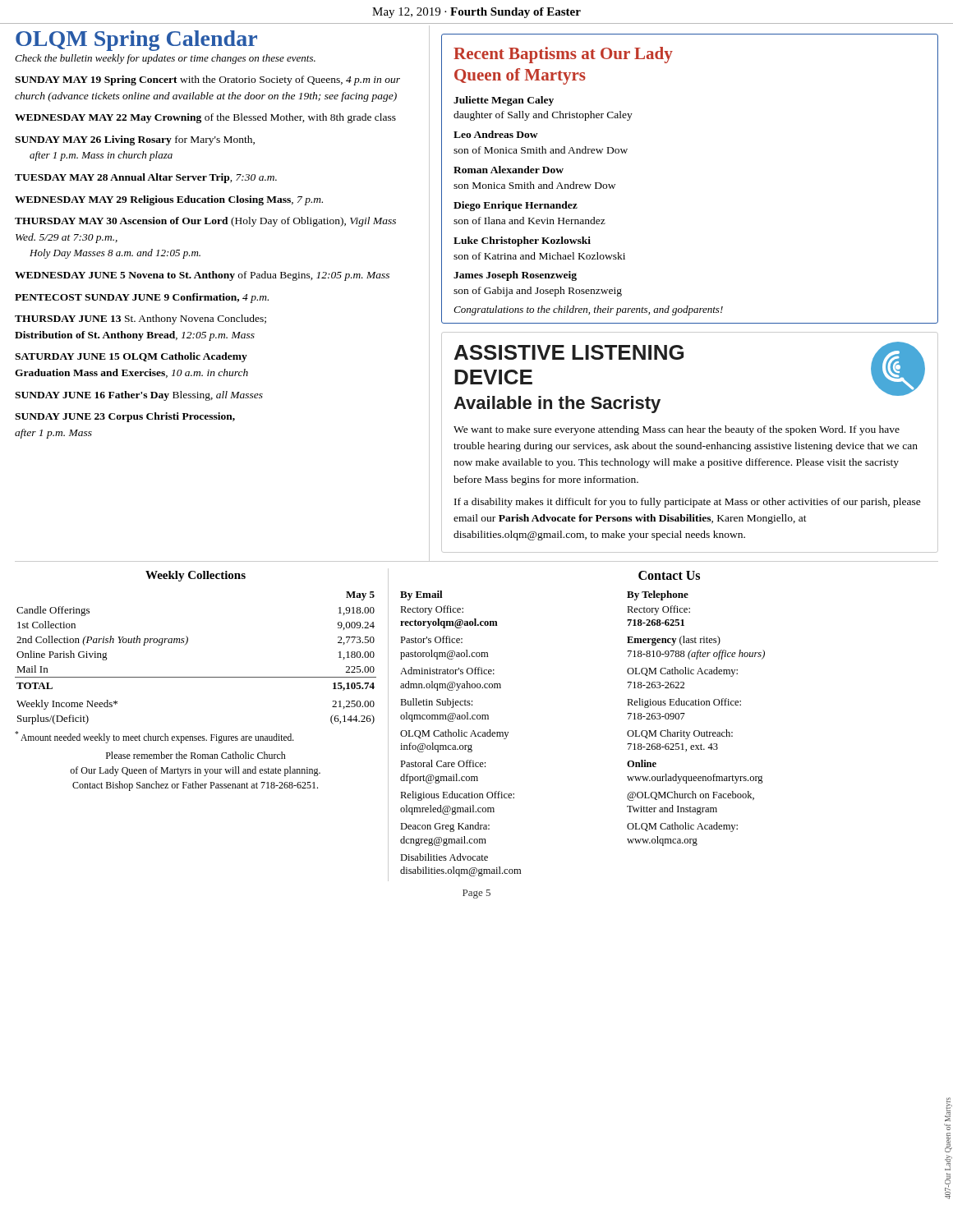The image size is (953, 1232).
Task: Find the block starting "Congratulations to the children, their parents,"
Action: click(x=588, y=309)
